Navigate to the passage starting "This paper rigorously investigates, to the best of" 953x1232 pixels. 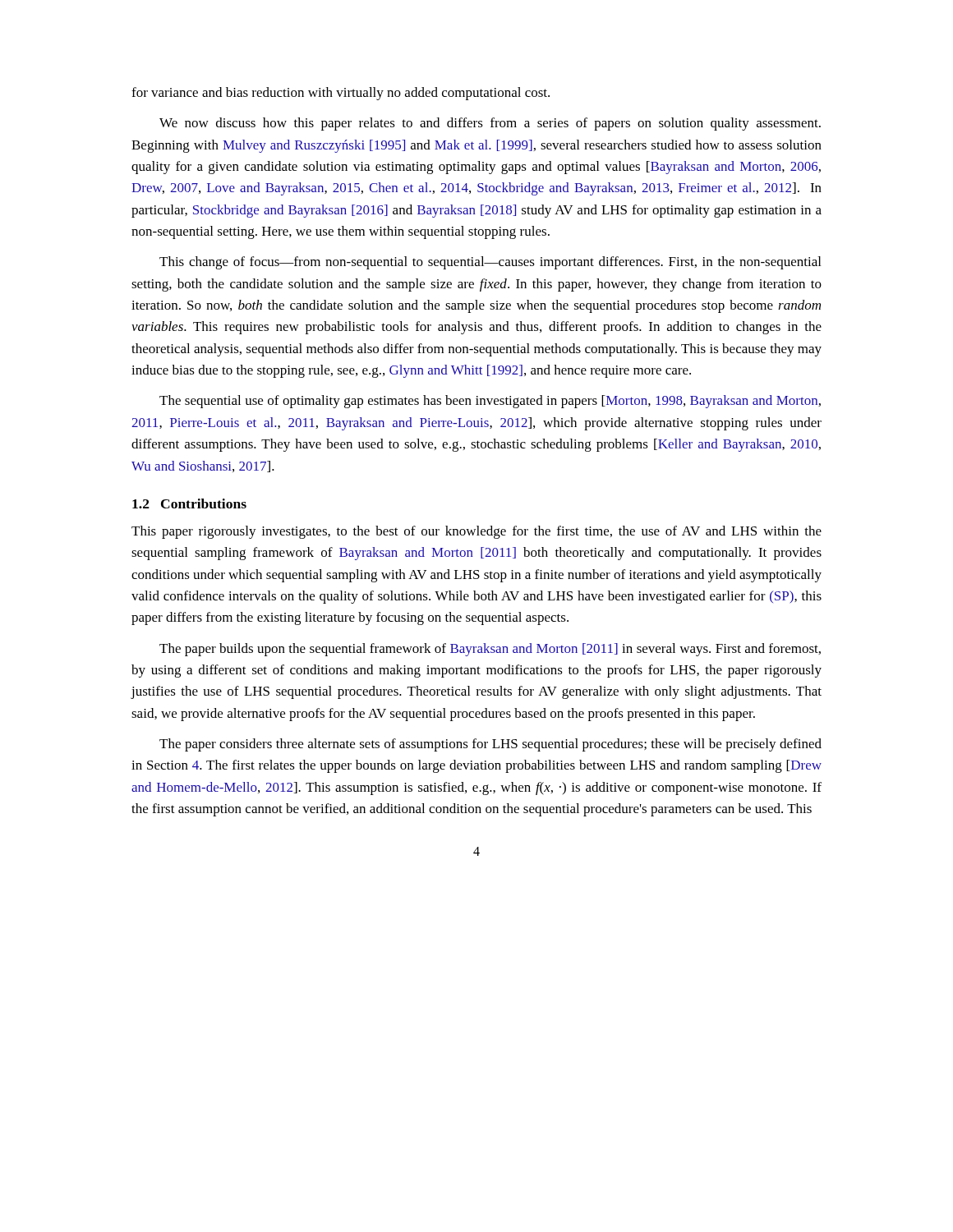point(476,575)
